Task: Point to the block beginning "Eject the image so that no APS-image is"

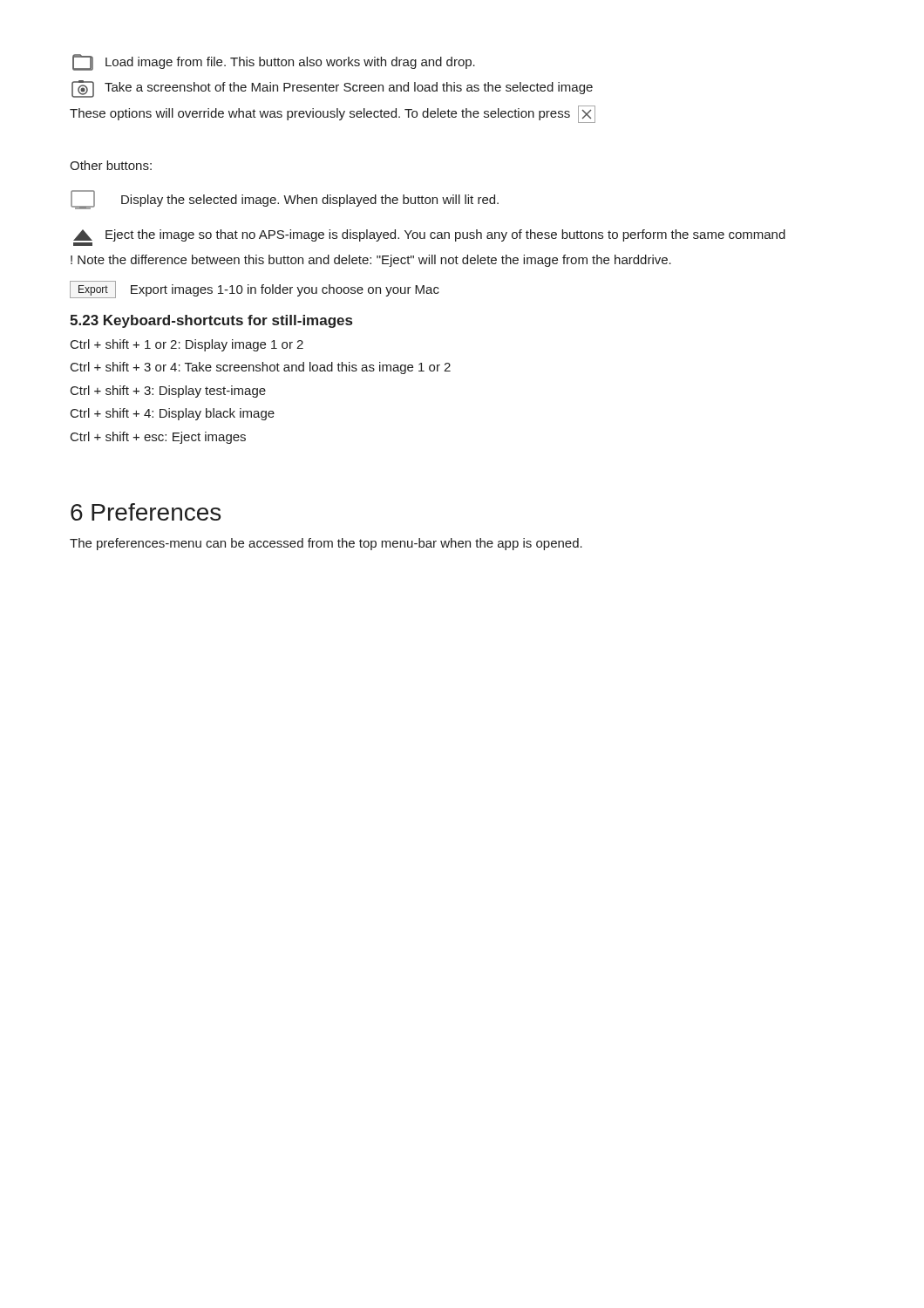Action: (462, 236)
